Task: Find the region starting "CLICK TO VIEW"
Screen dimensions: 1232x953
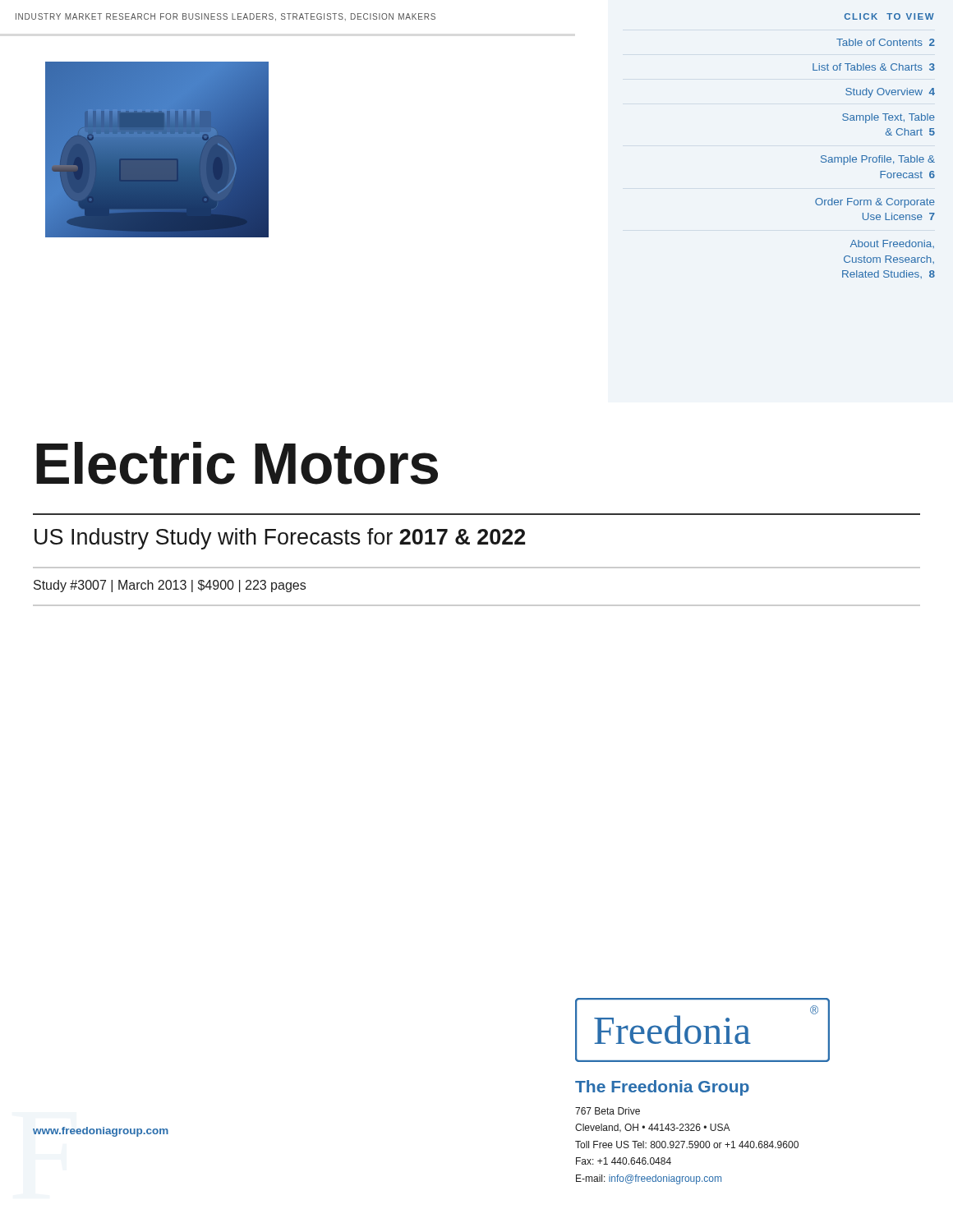Action: [889, 16]
